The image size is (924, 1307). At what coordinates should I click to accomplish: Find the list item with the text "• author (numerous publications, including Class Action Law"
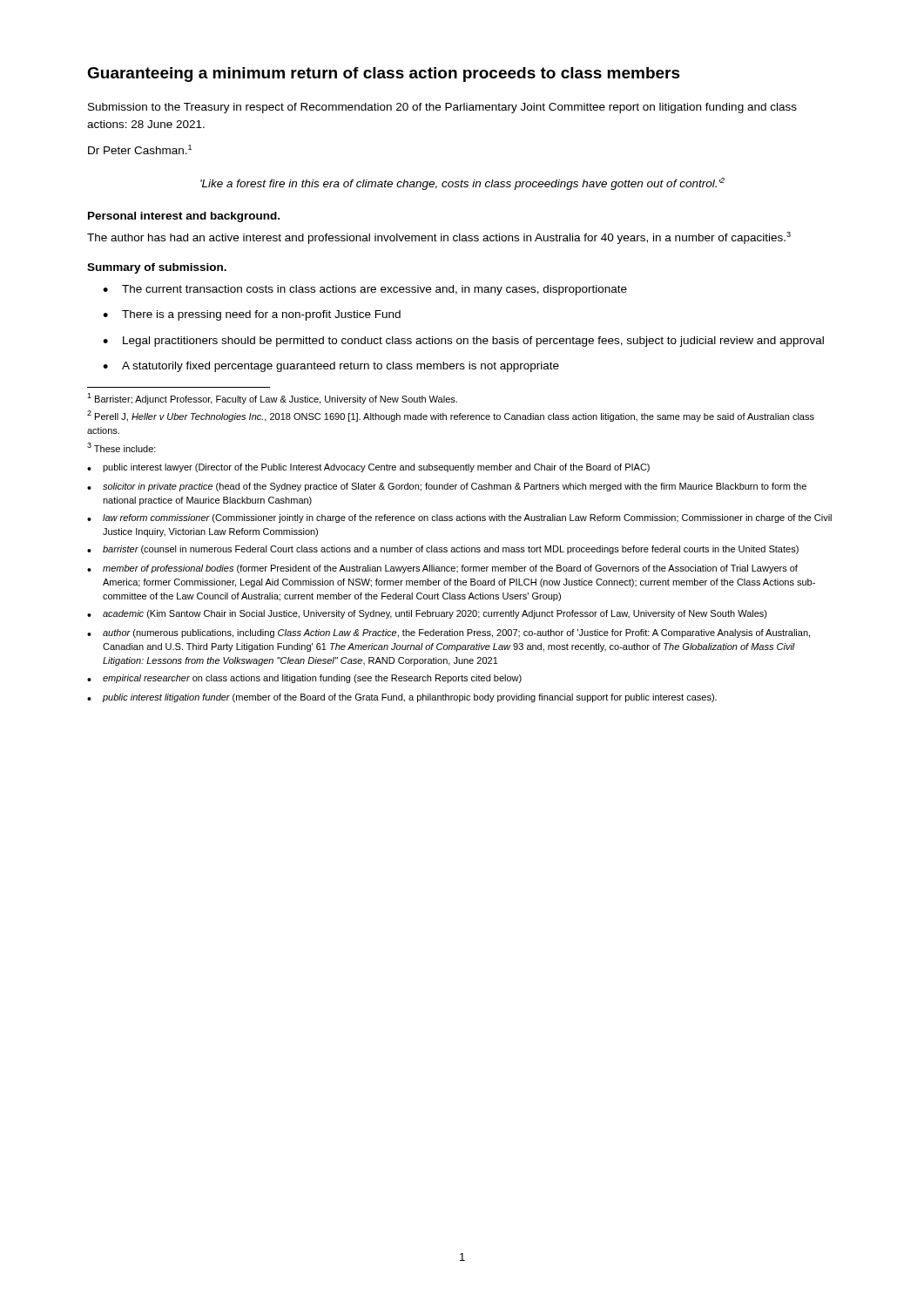tap(462, 648)
